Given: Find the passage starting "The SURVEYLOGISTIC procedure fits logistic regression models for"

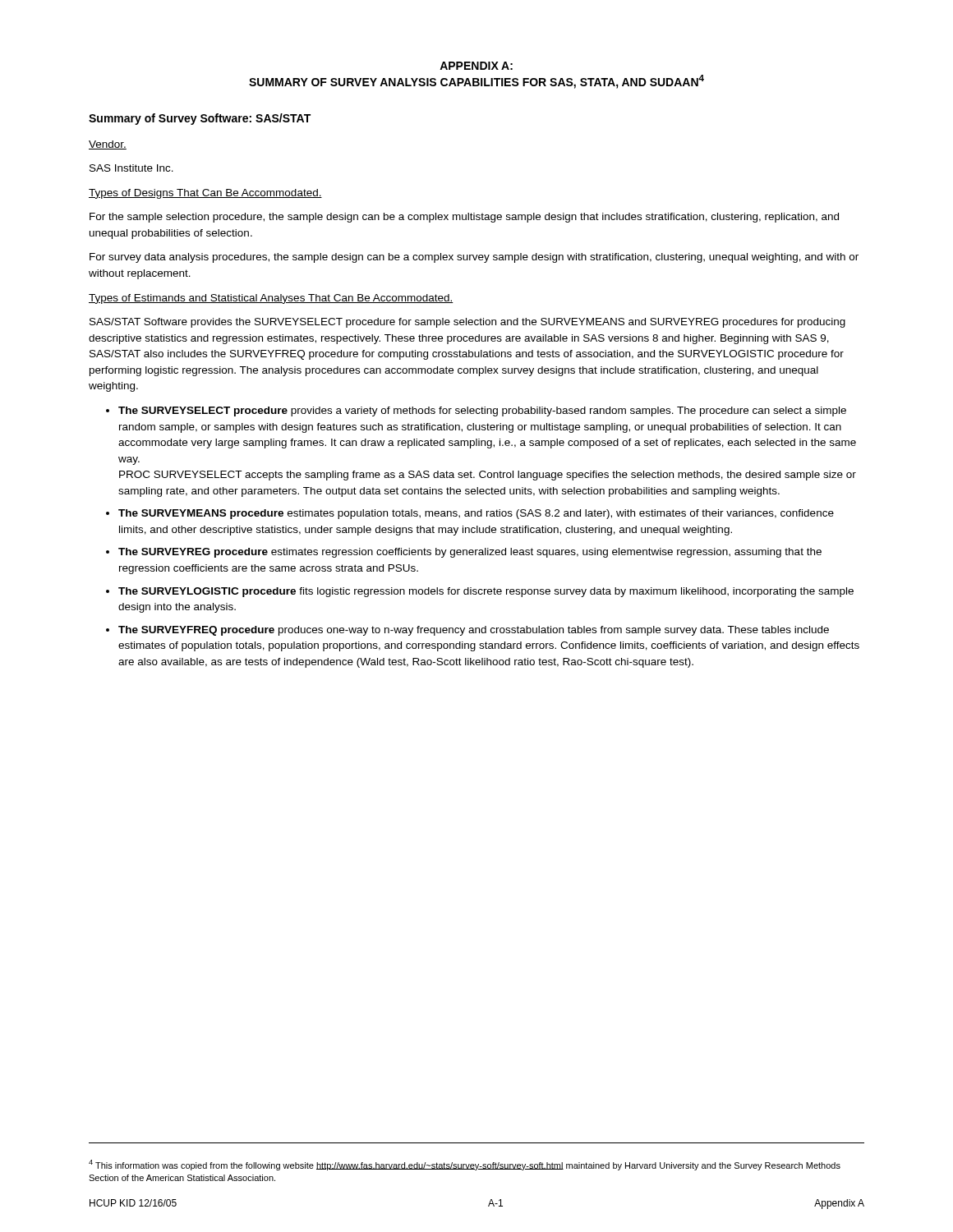Looking at the screenshot, I should click(486, 599).
